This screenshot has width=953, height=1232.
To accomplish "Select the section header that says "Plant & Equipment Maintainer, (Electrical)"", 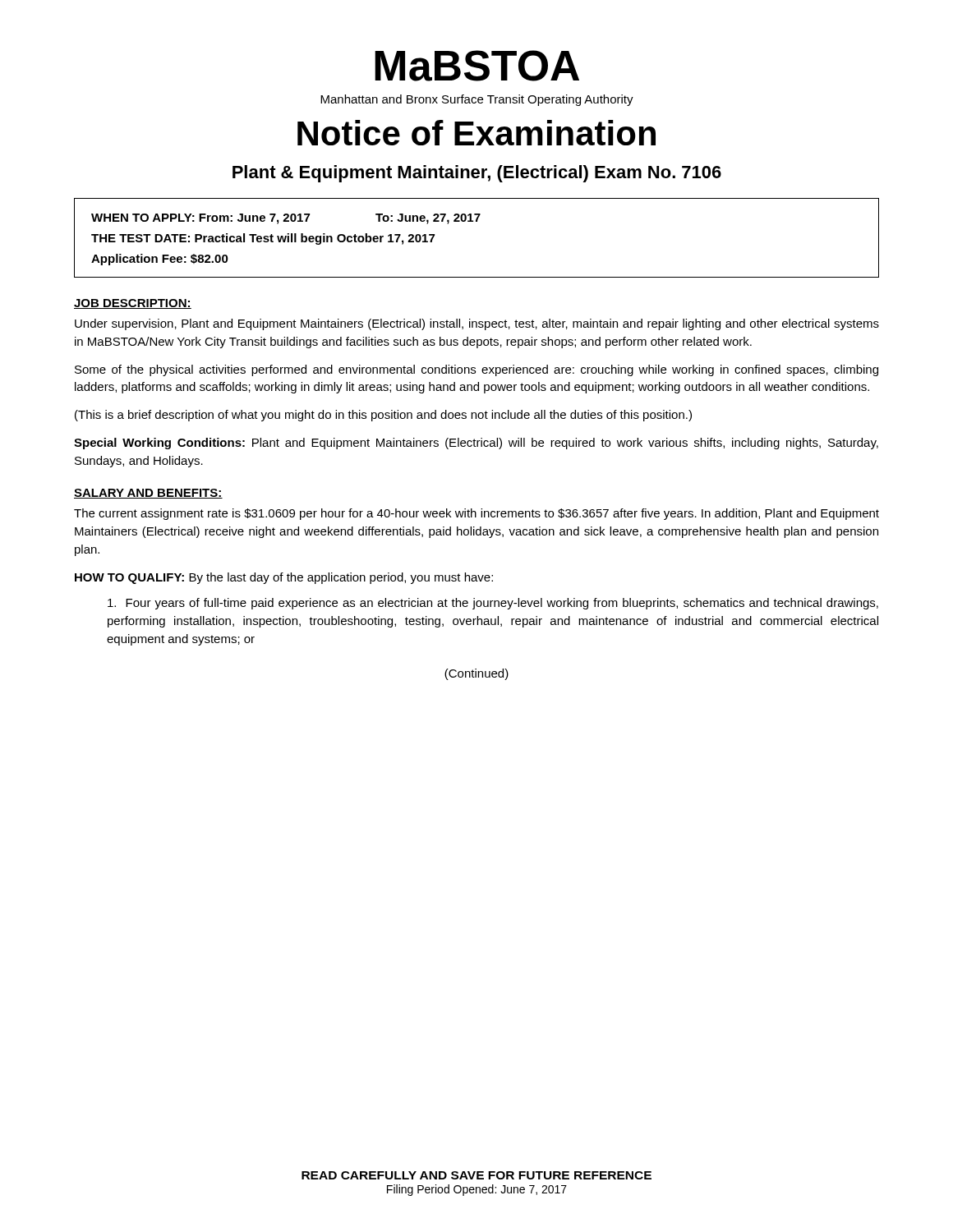I will pos(476,172).
